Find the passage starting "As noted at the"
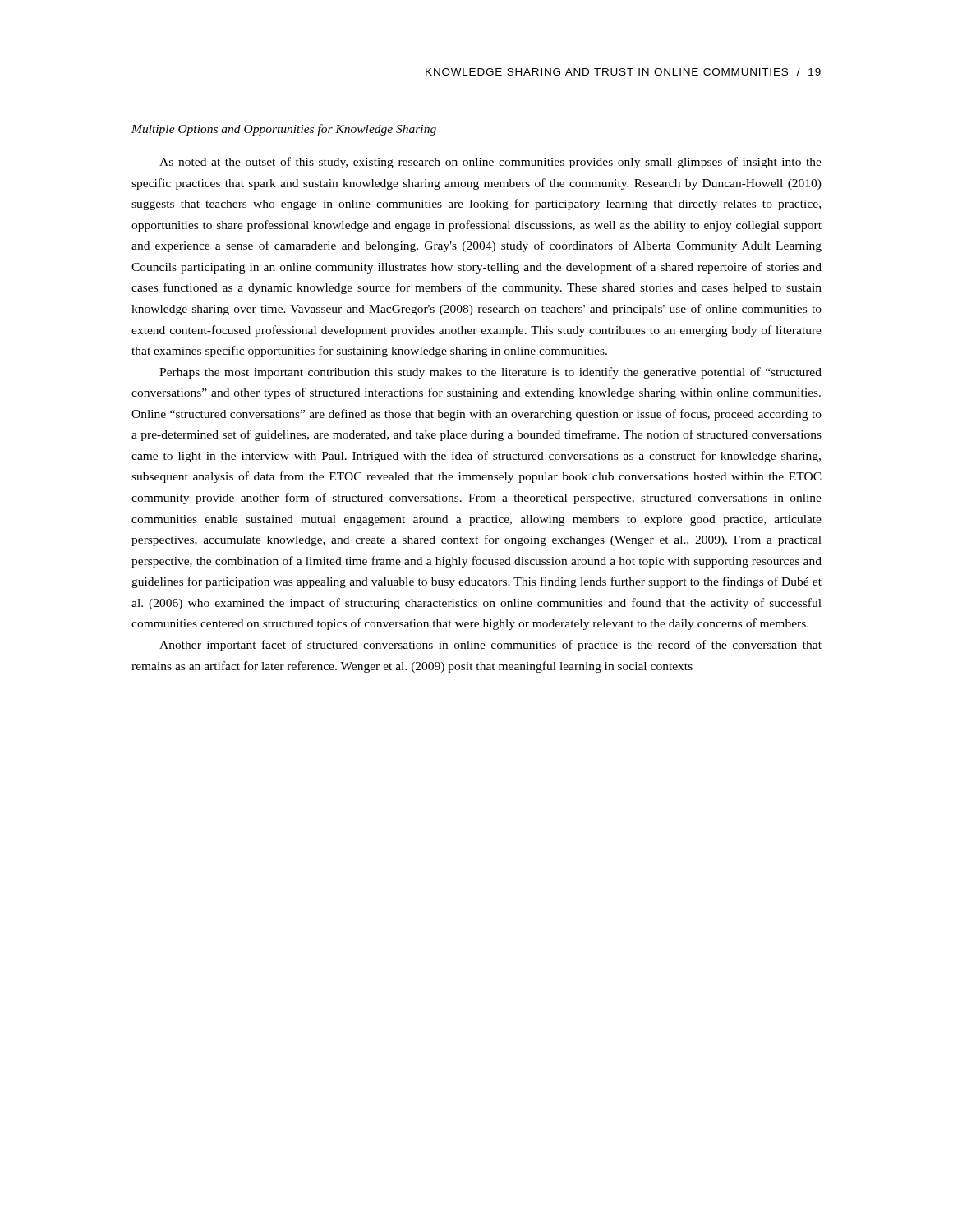This screenshot has width=953, height=1232. 476,256
